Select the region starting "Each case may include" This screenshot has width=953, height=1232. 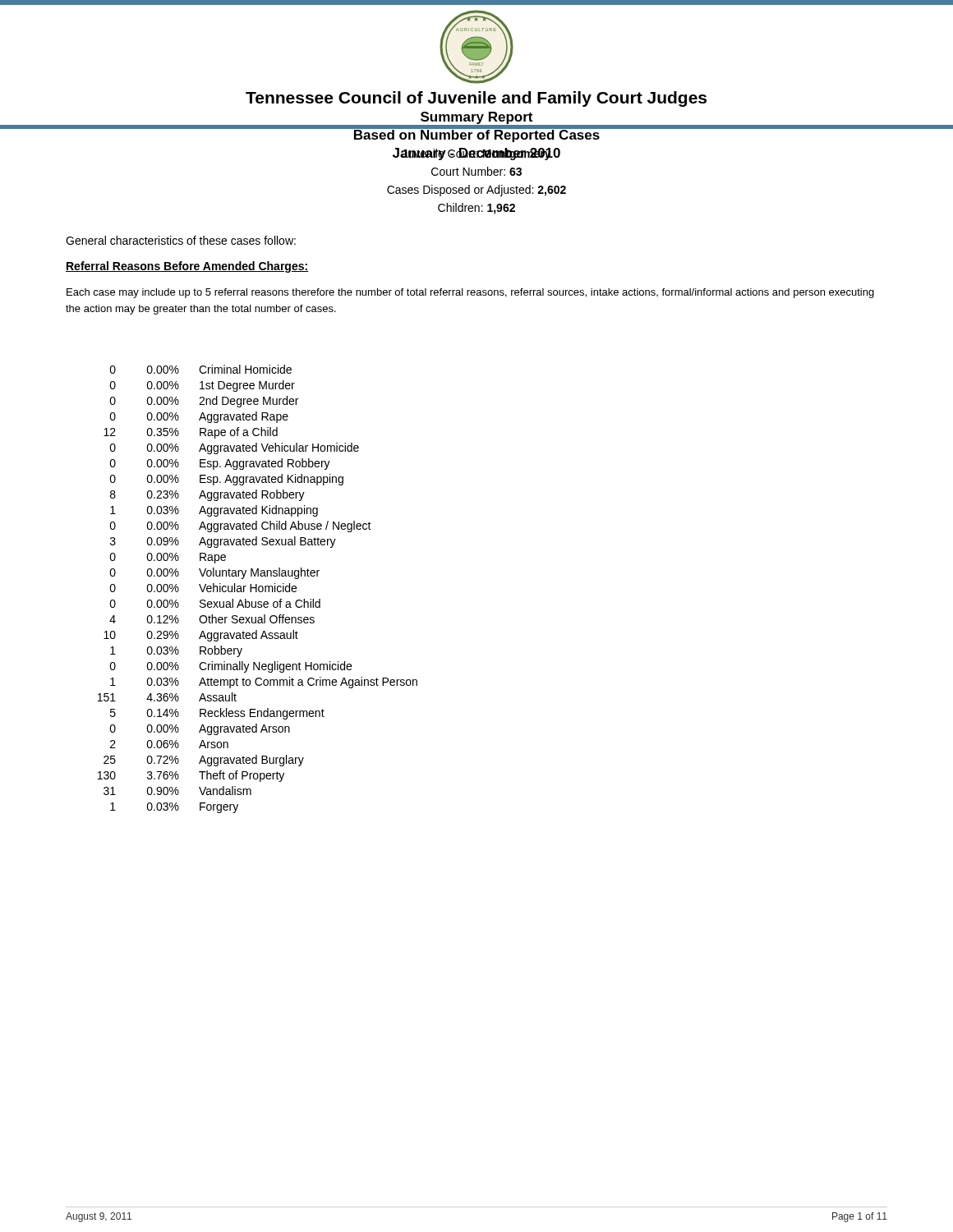pyautogui.click(x=470, y=300)
